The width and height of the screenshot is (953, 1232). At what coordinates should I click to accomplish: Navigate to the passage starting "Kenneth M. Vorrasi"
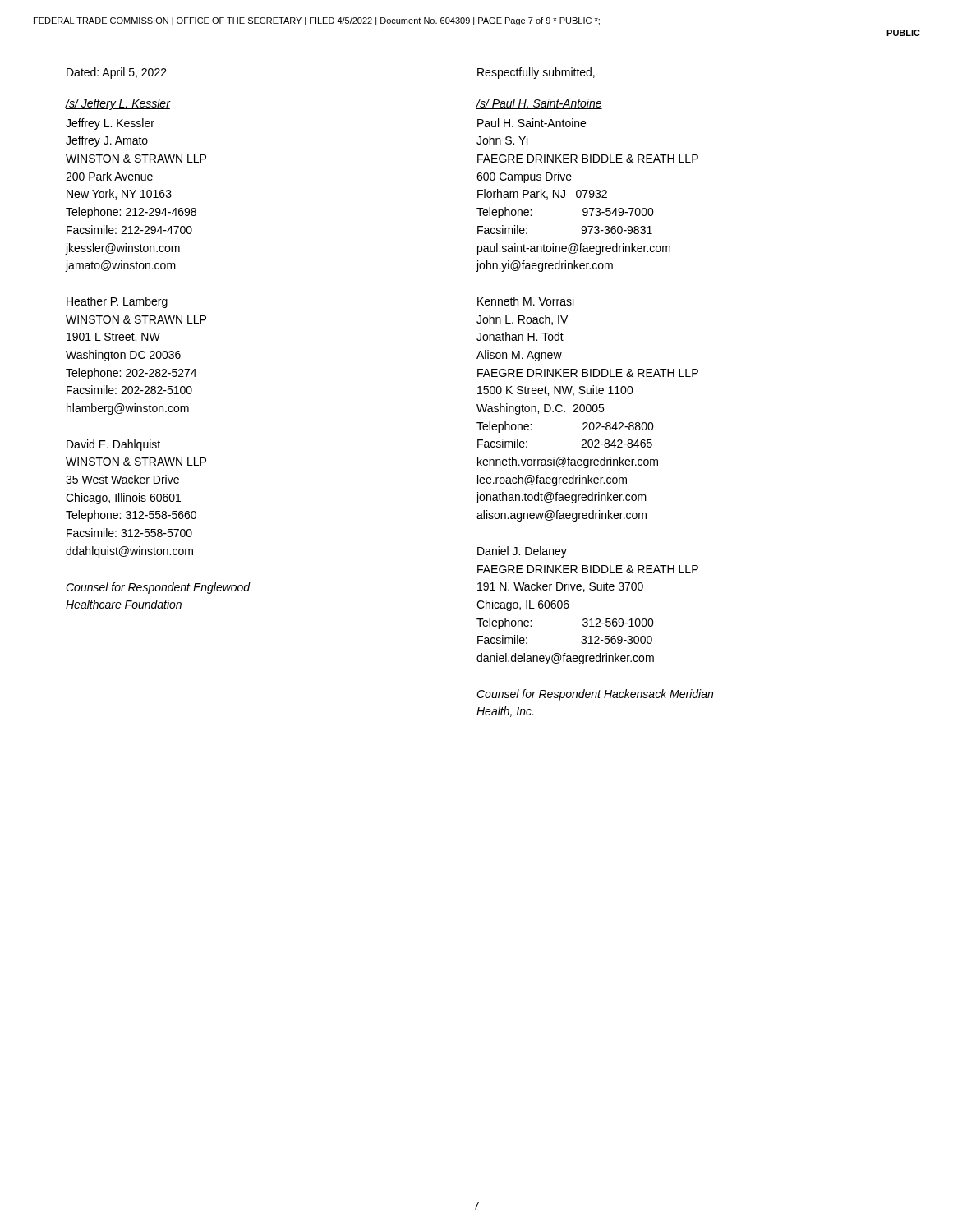click(588, 408)
